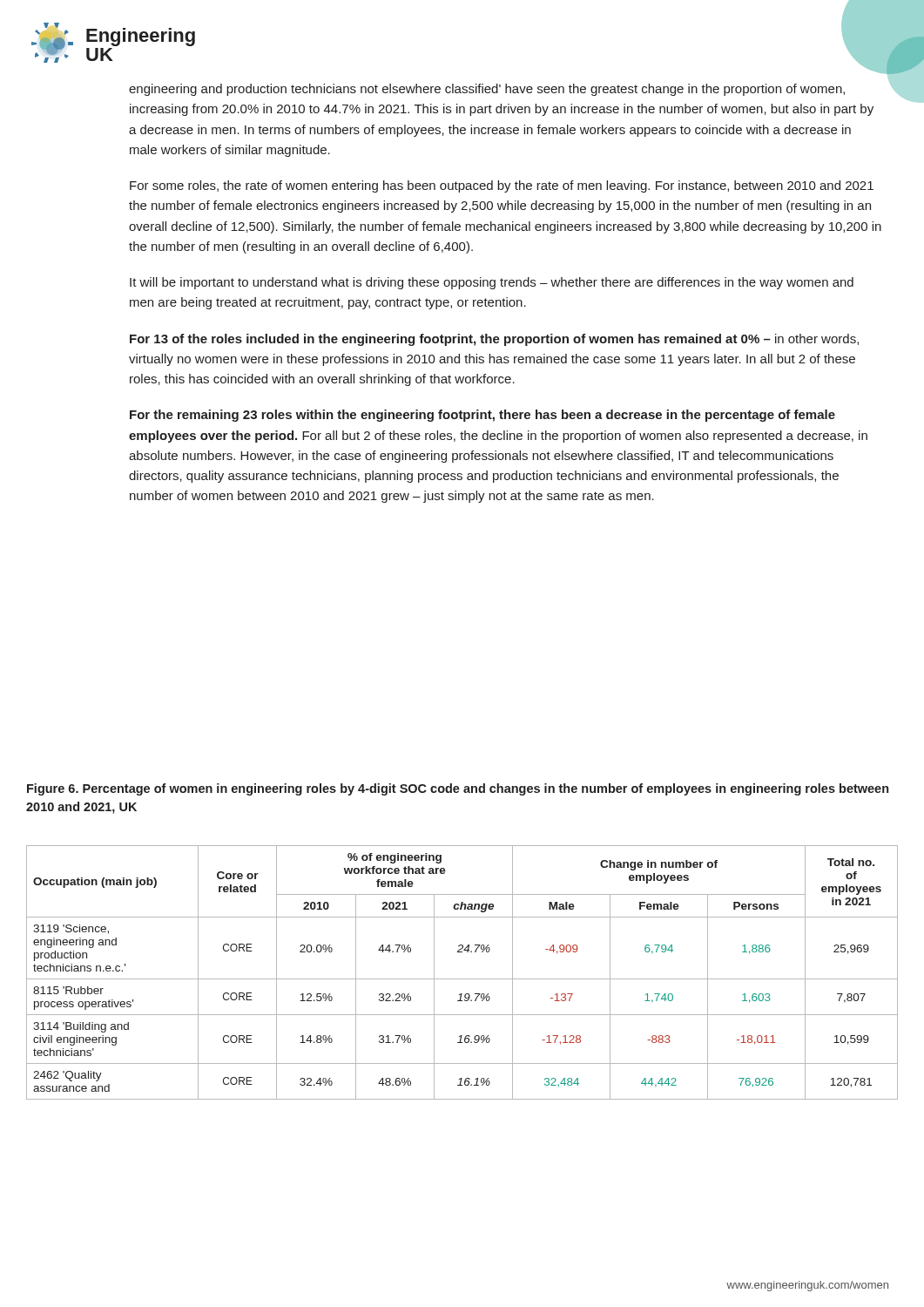Select the caption with the text "Figure 6. Percentage of women in"
The image size is (924, 1307).
[458, 798]
